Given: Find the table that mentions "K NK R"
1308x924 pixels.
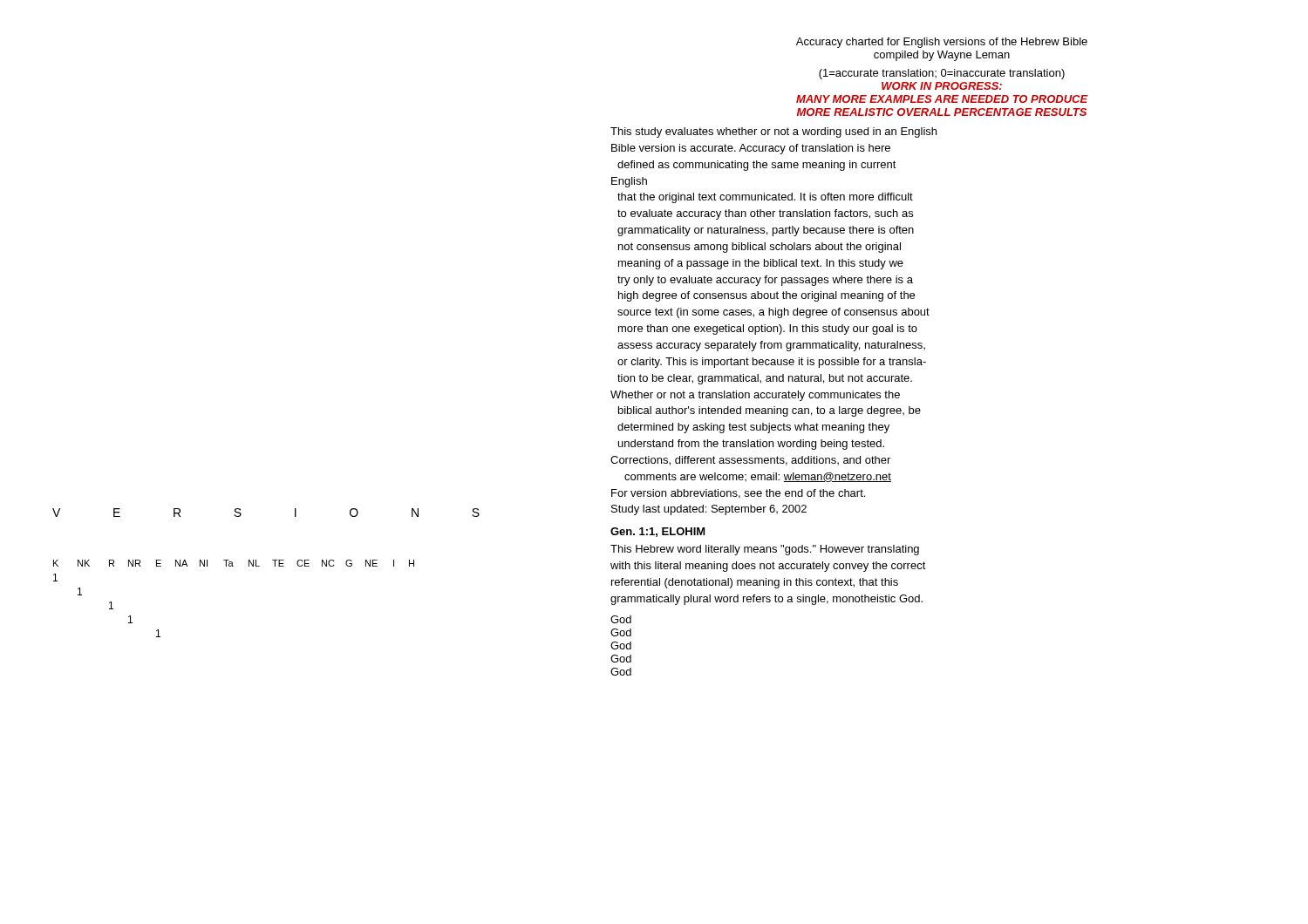Looking at the screenshot, I should (x=323, y=600).
